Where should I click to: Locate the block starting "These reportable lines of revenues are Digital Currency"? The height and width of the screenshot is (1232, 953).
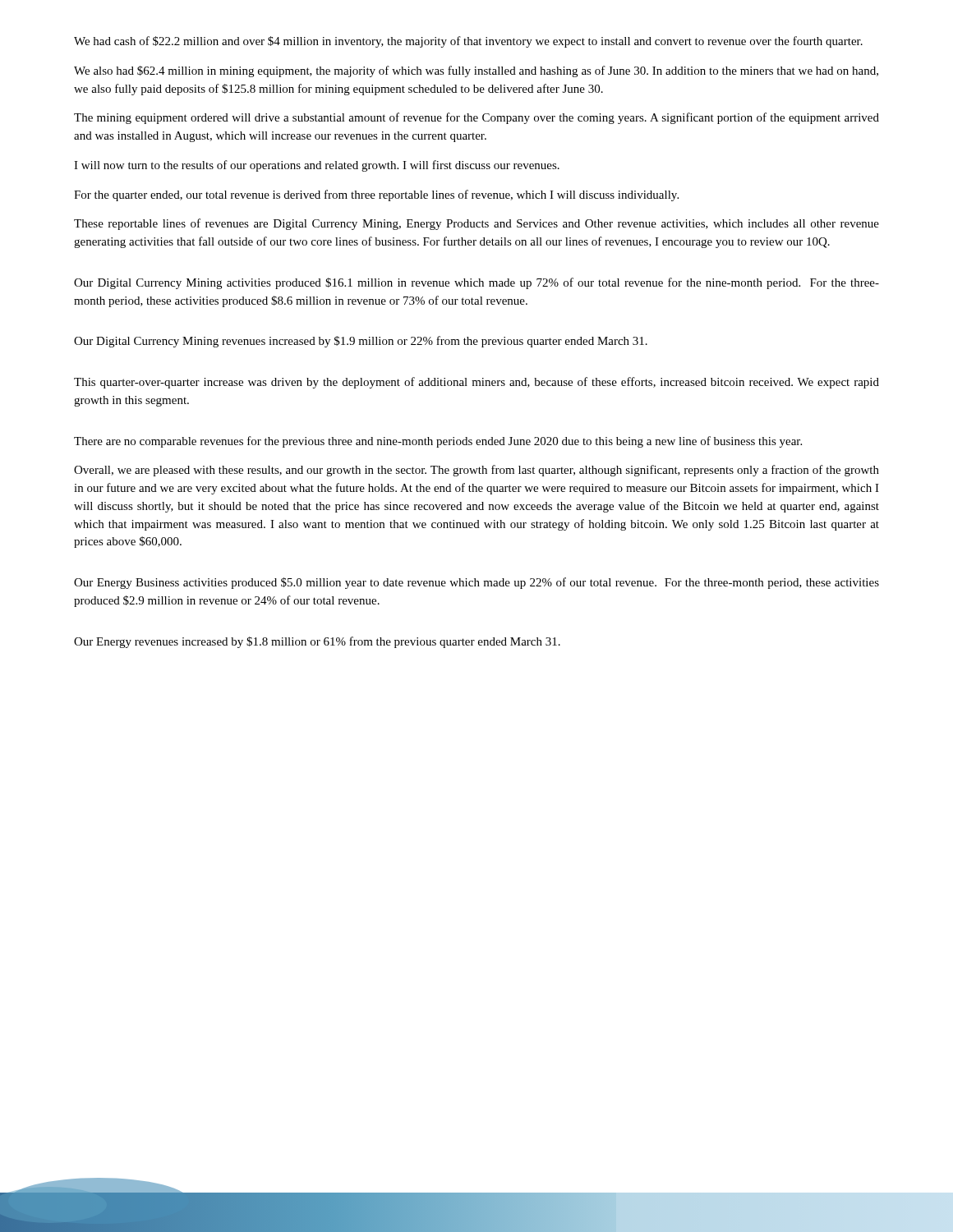click(x=476, y=233)
